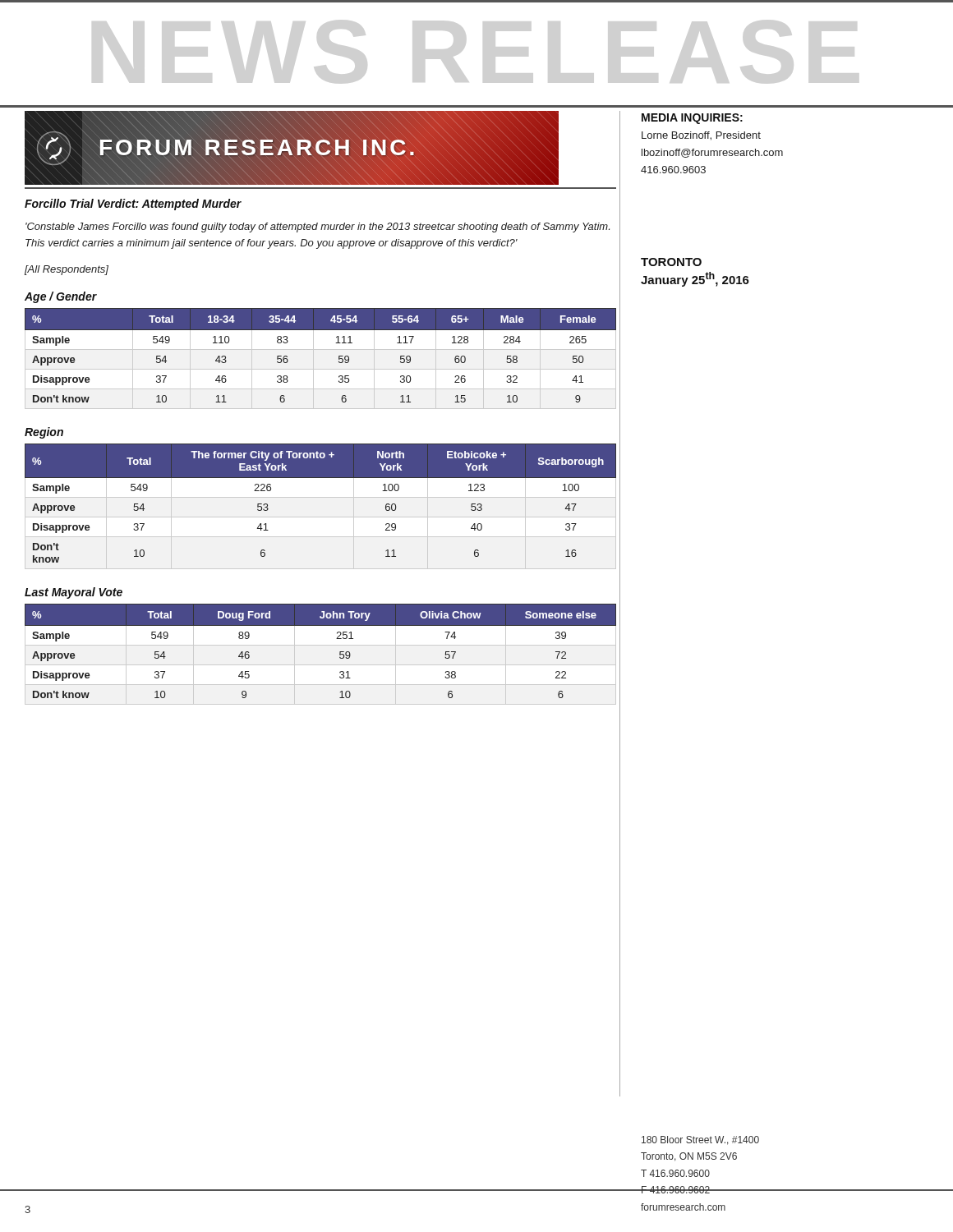The height and width of the screenshot is (1232, 953).
Task: Point to the element starting "TORONTO January 25th, 2016"
Action: point(671,262)
